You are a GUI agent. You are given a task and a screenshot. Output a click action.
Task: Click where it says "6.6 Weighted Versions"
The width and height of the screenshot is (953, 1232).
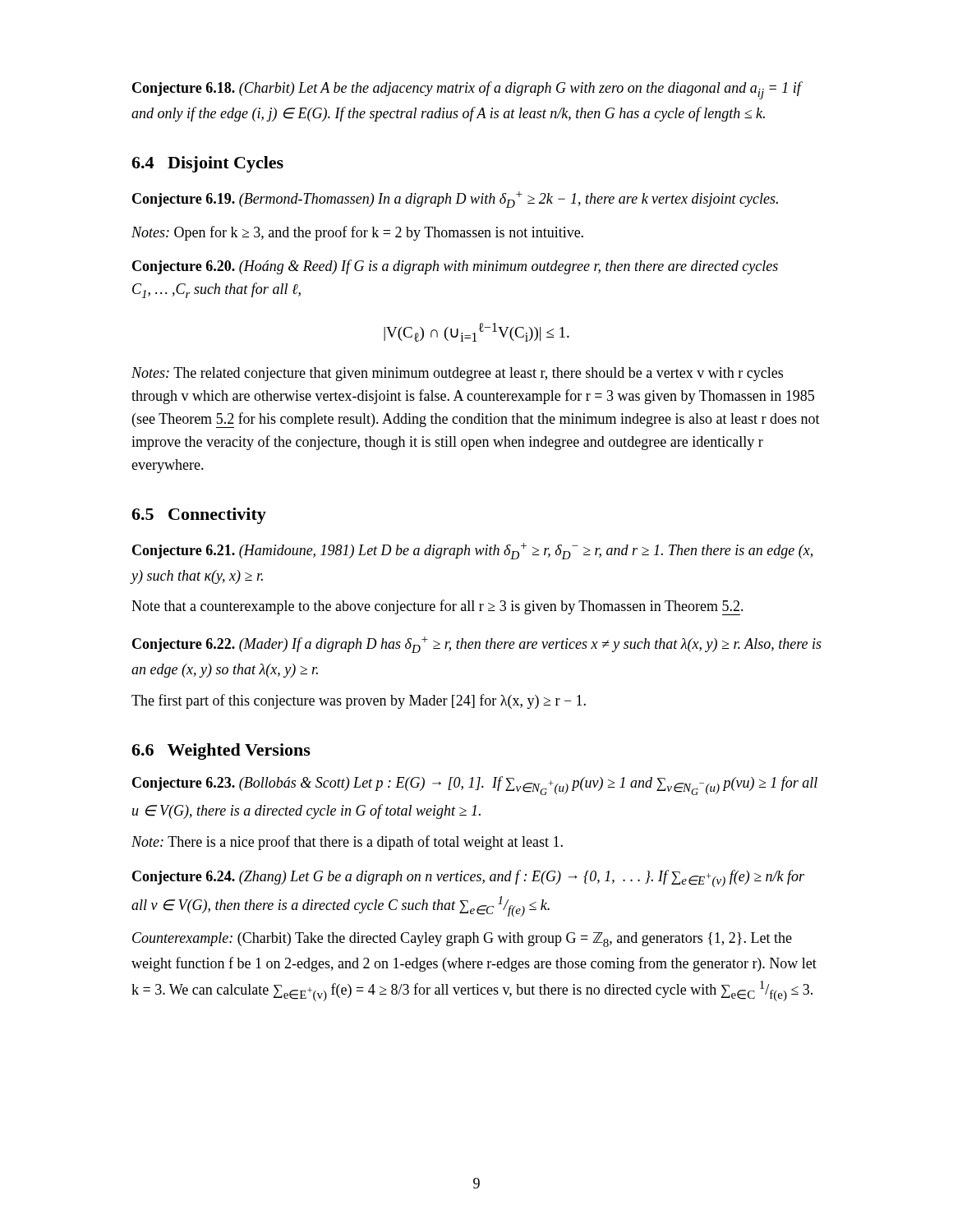point(221,749)
